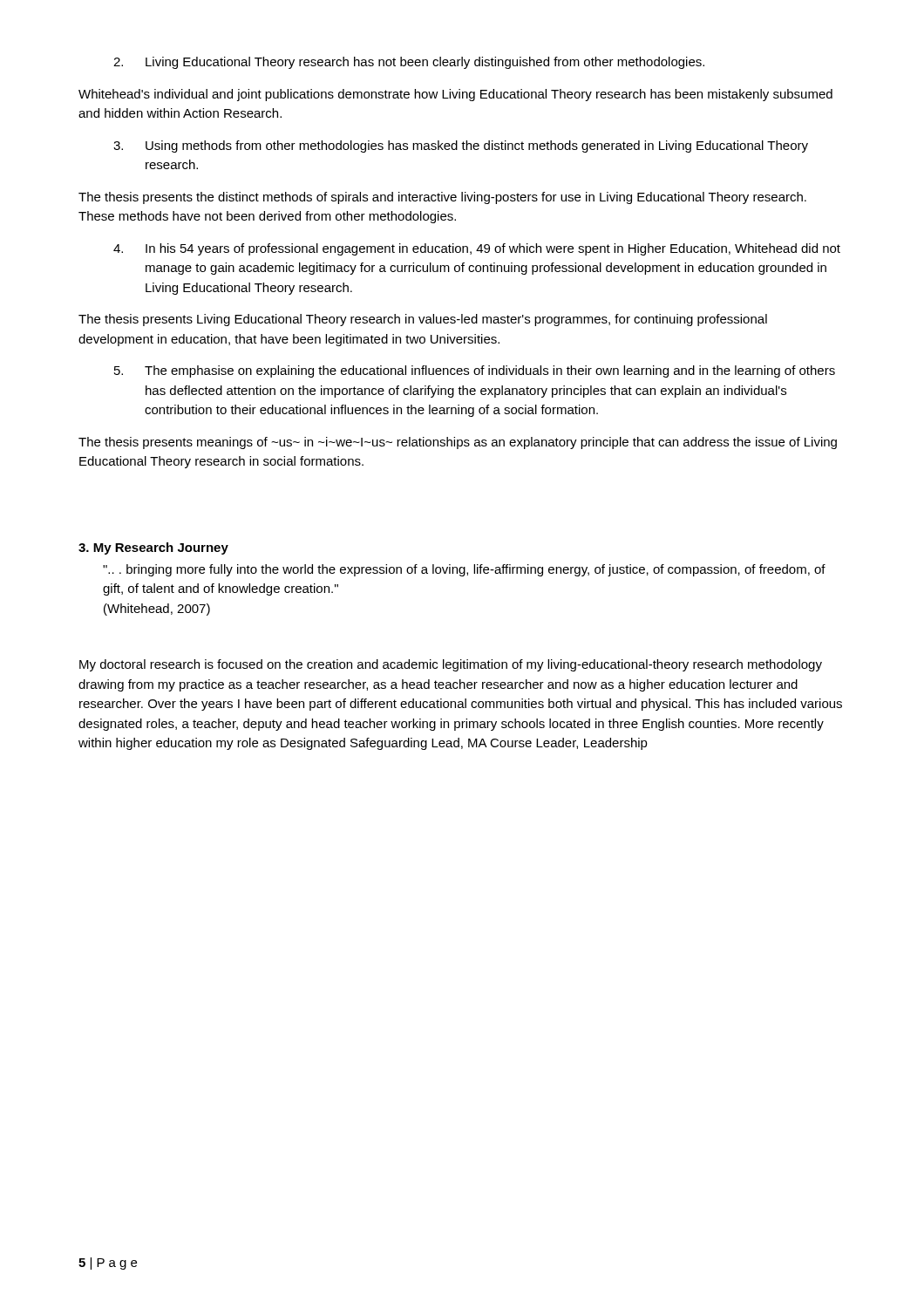This screenshot has height=1308, width=924.
Task: Find the block on this page that starts "Whitehead's individual and joint publications"
Action: (462, 104)
